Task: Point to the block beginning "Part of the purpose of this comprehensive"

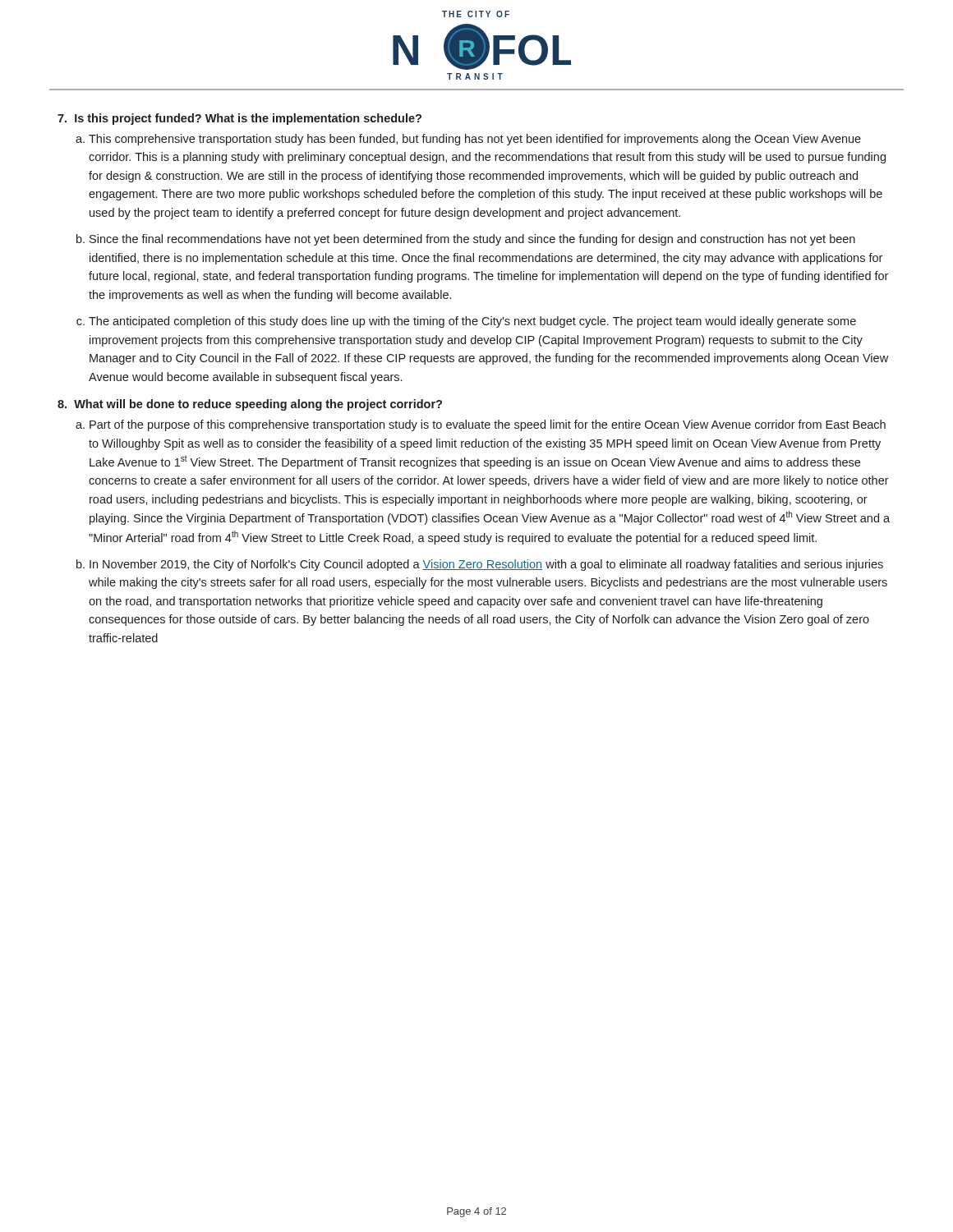Action: coord(489,481)
